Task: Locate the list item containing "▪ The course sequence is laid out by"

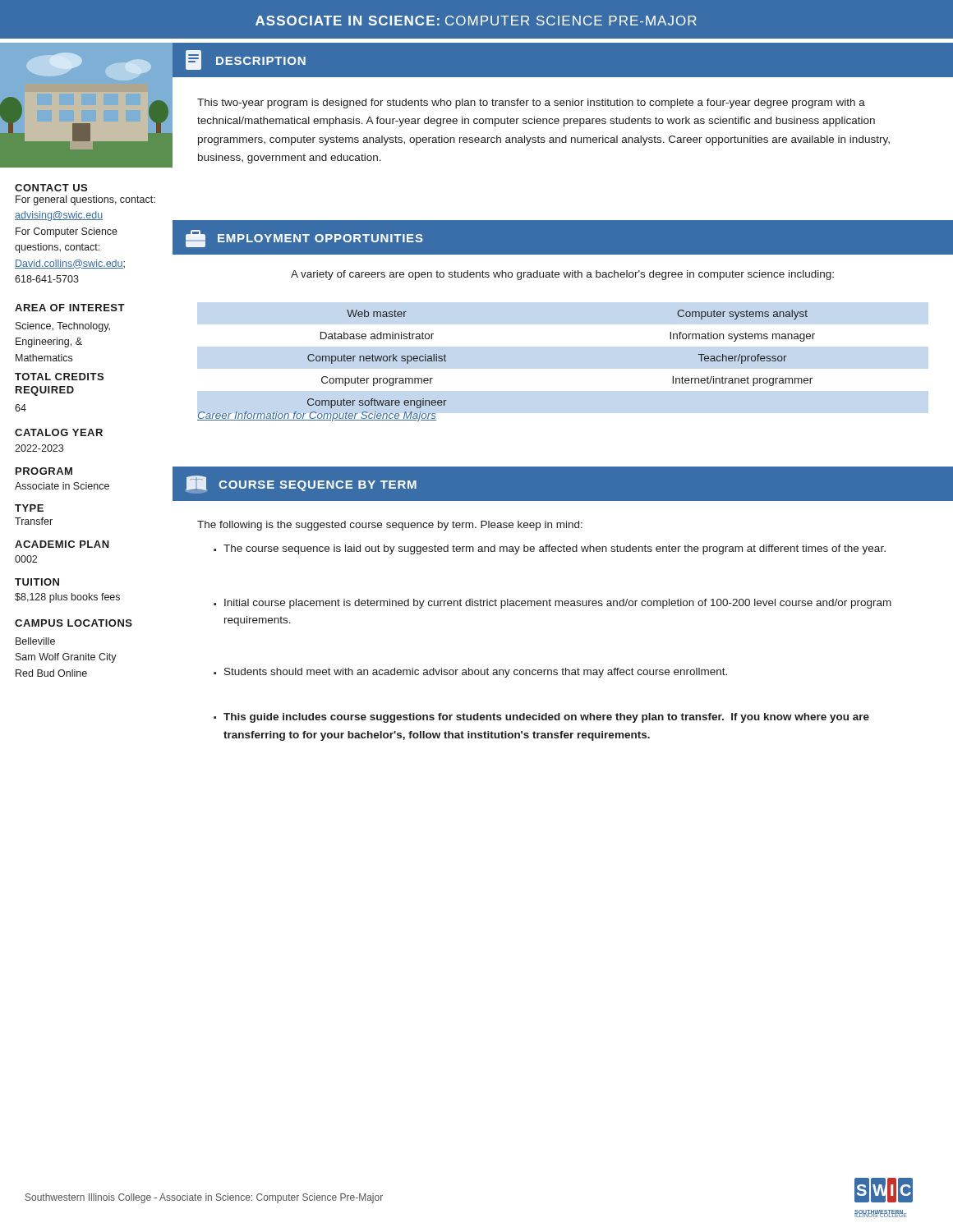Action: point(550,549)
